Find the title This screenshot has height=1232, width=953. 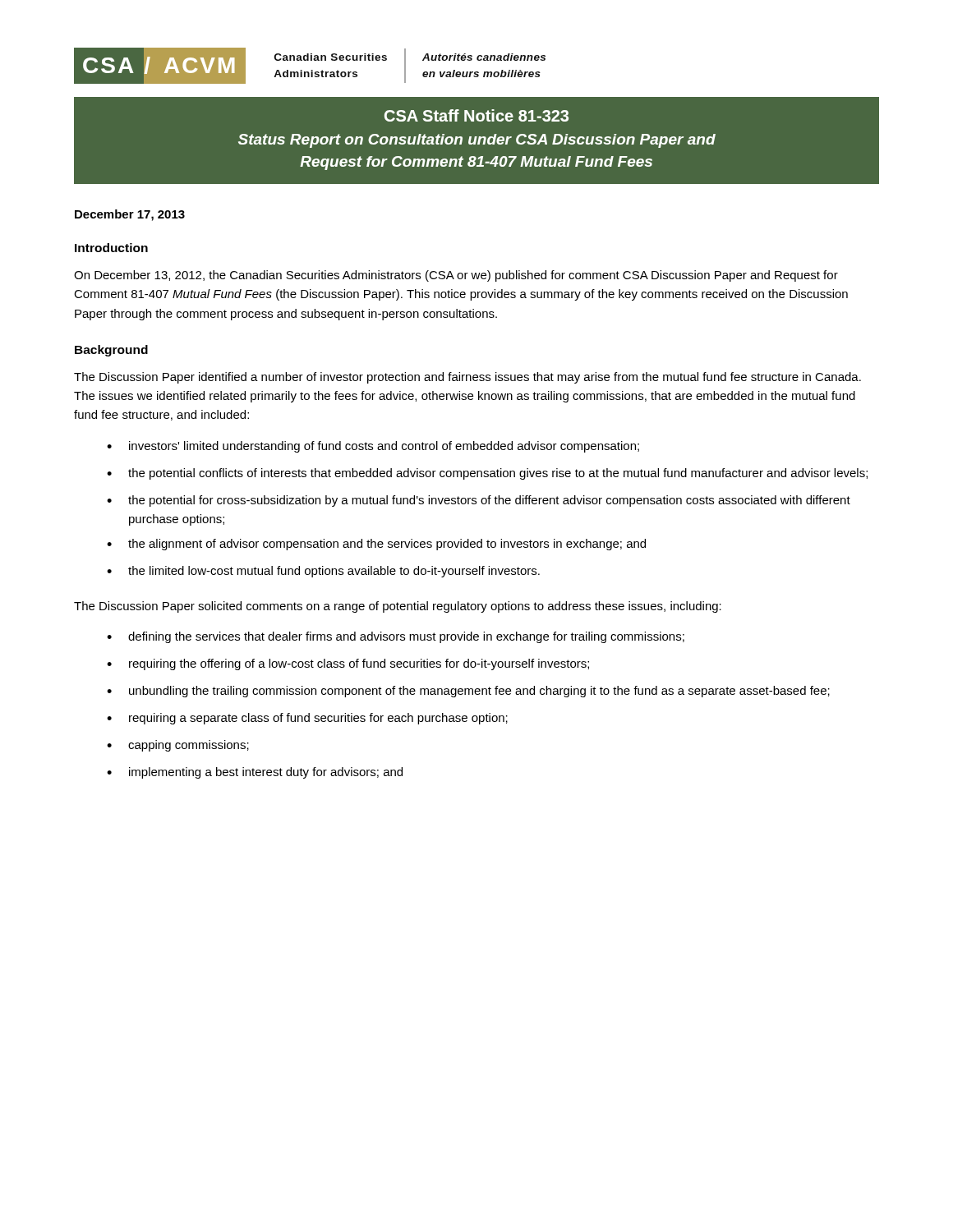tap(476, 140)
